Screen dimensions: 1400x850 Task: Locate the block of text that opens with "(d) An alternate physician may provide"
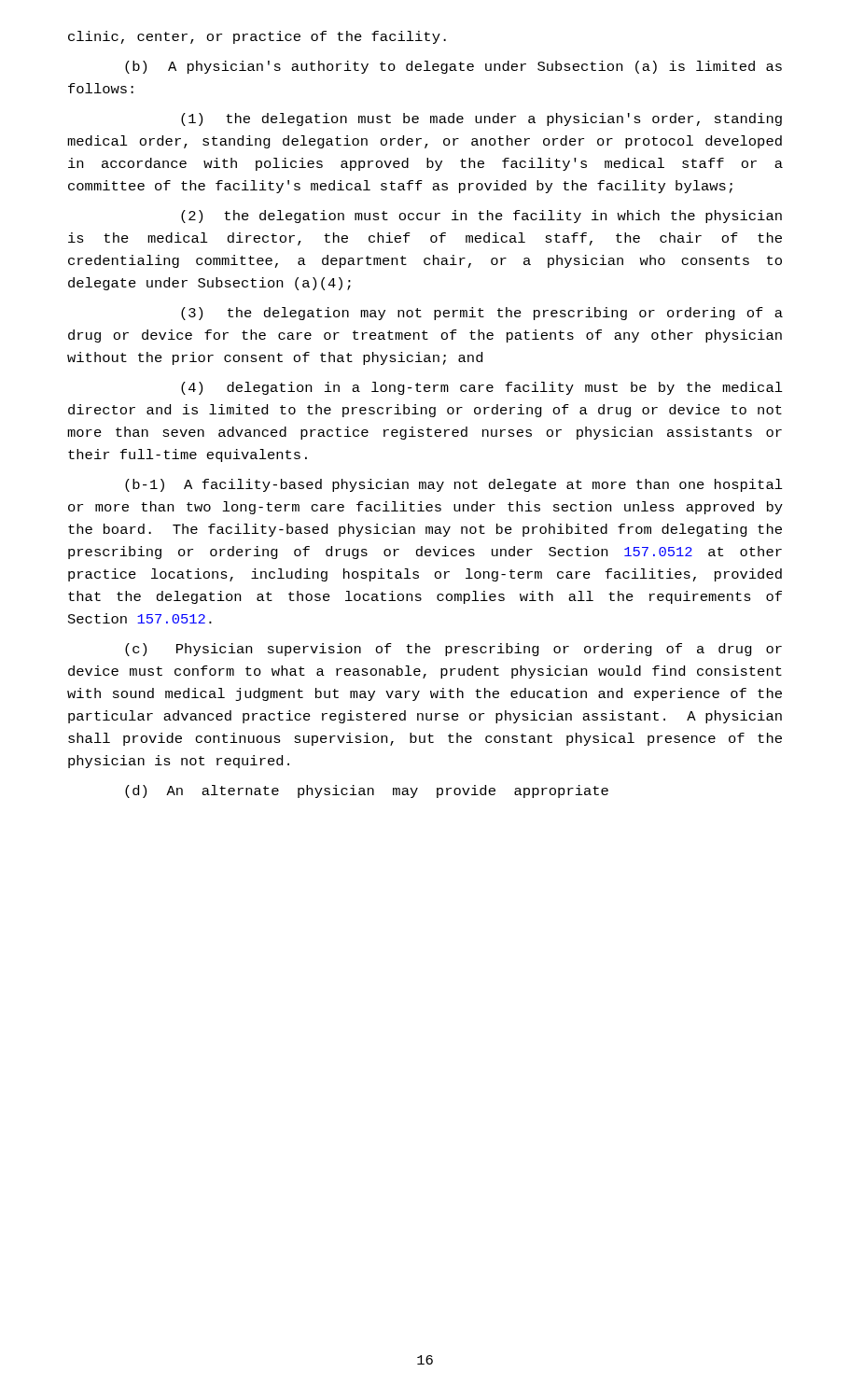(x=366, y=792)
